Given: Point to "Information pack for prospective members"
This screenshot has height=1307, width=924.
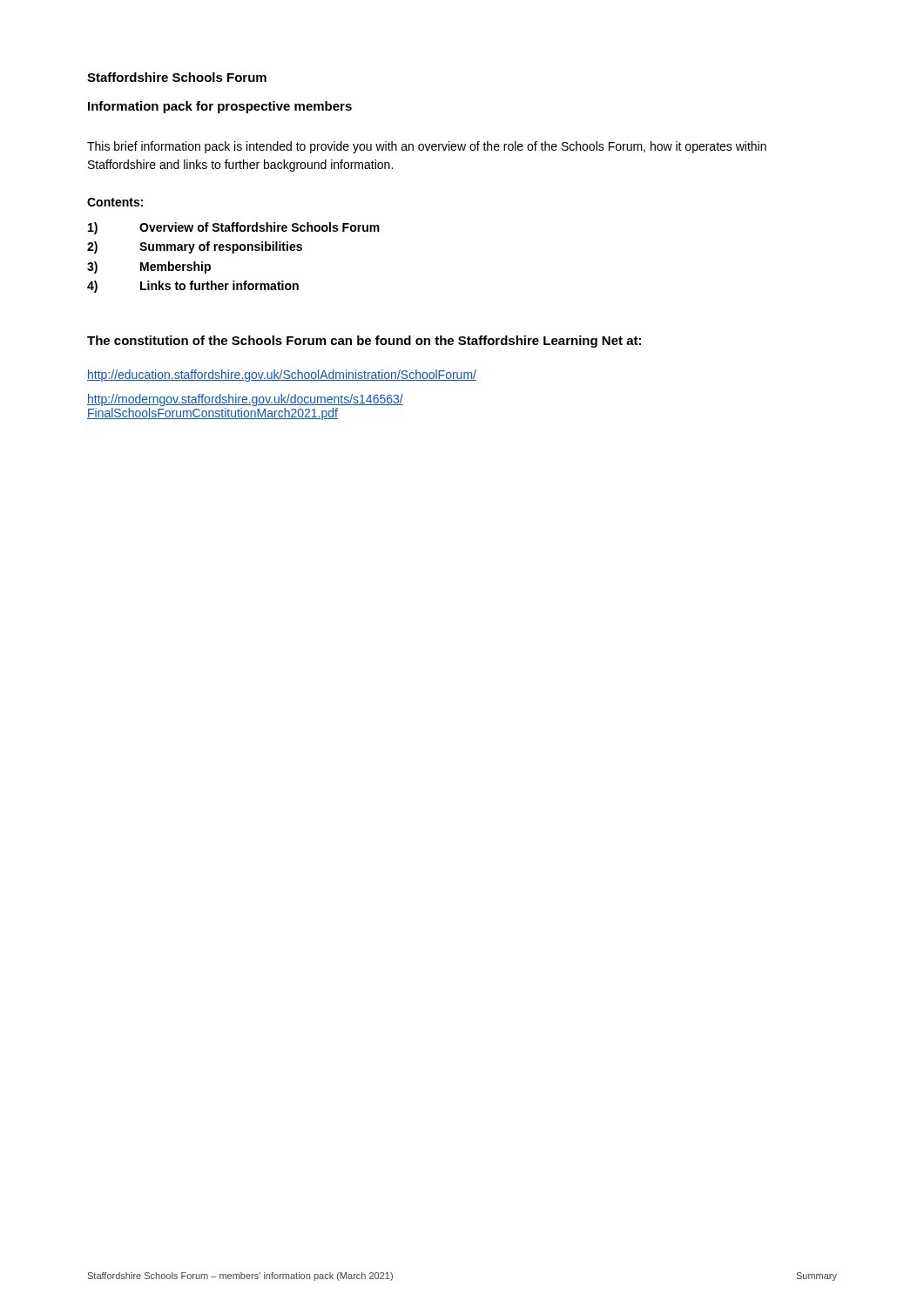Looking at the screenshot, I should click(x=220, y=106).
